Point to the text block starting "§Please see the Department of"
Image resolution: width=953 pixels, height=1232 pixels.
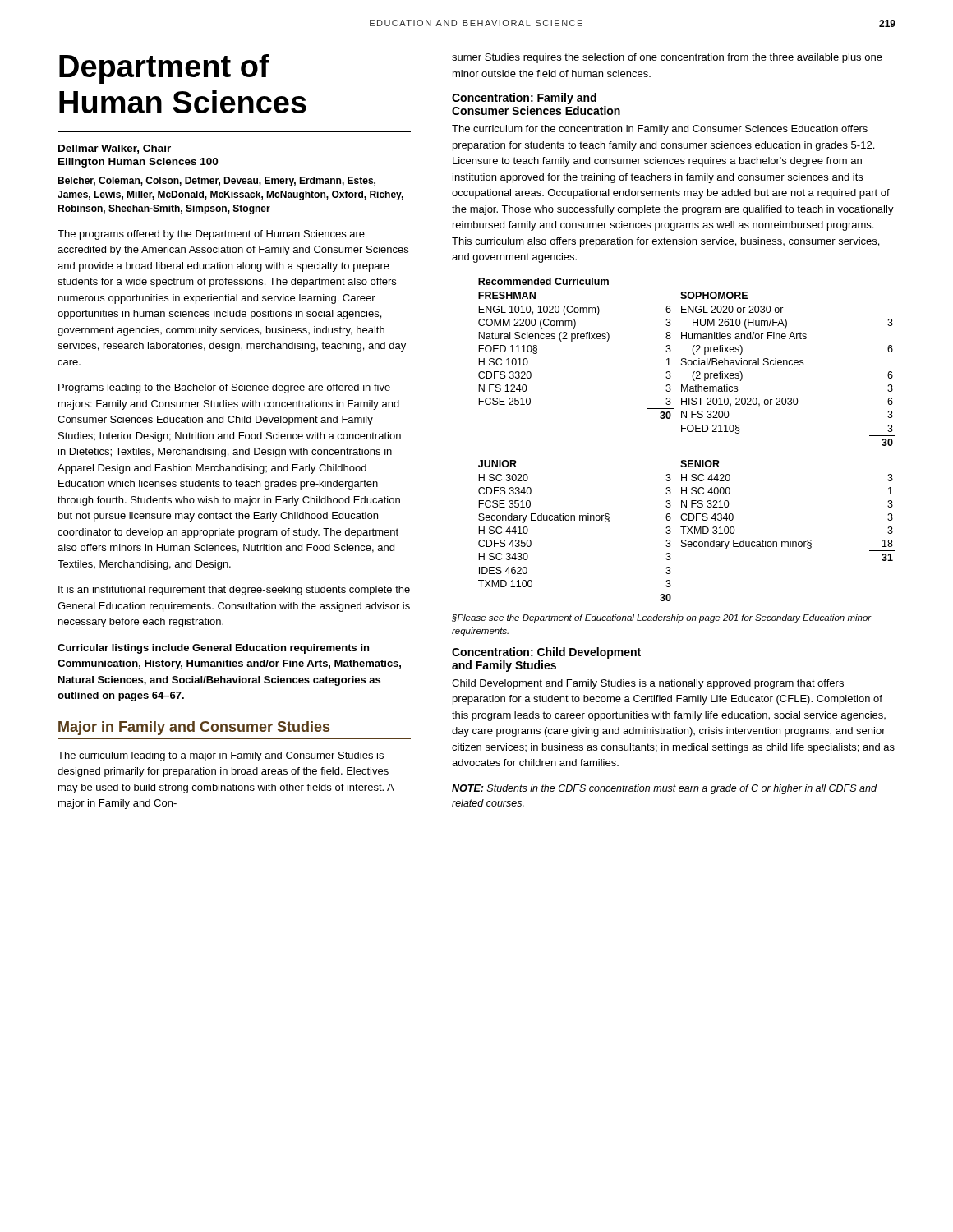point(661,624)
